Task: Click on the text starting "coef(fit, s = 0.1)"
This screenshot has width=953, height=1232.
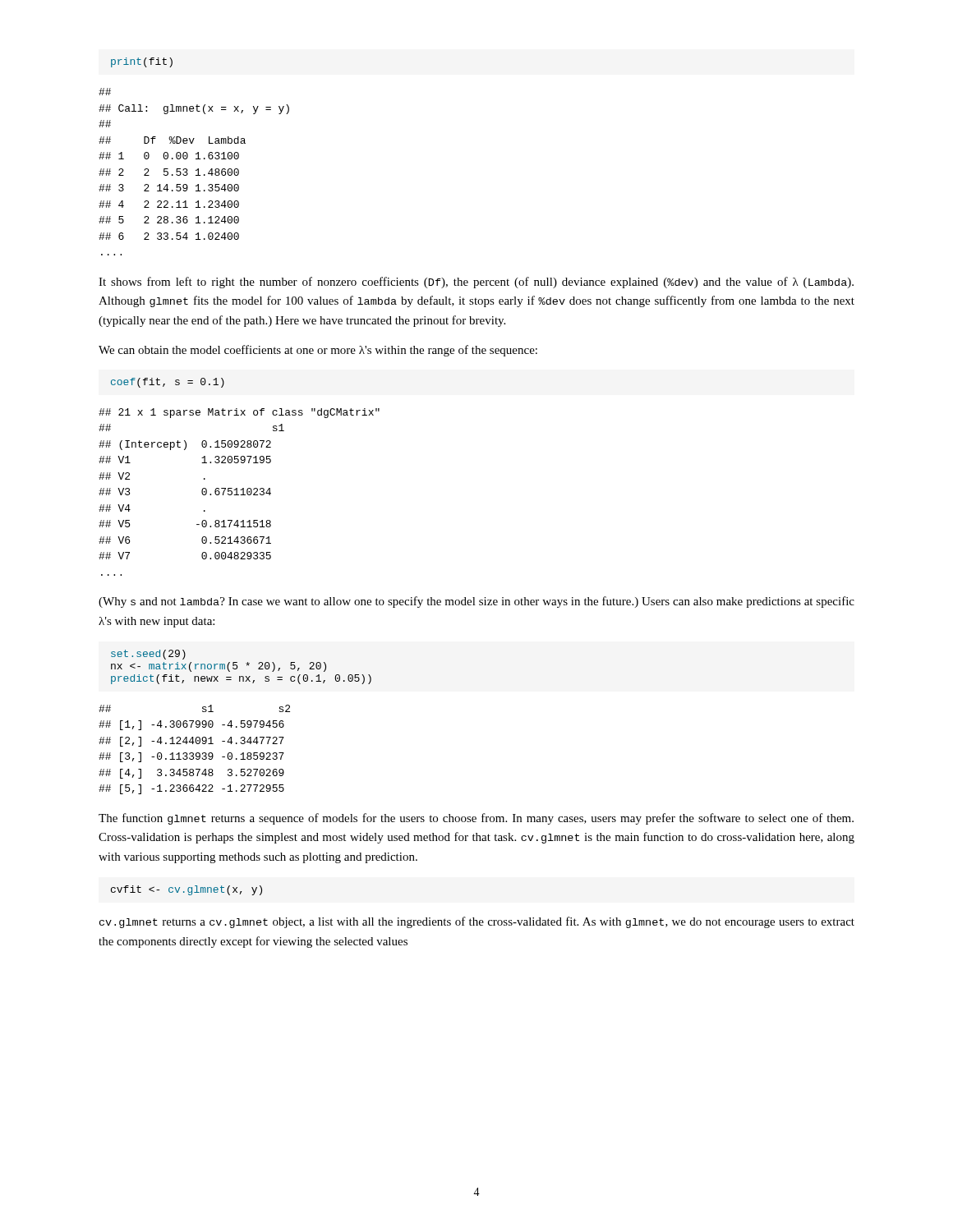Action: pos(168,383)
